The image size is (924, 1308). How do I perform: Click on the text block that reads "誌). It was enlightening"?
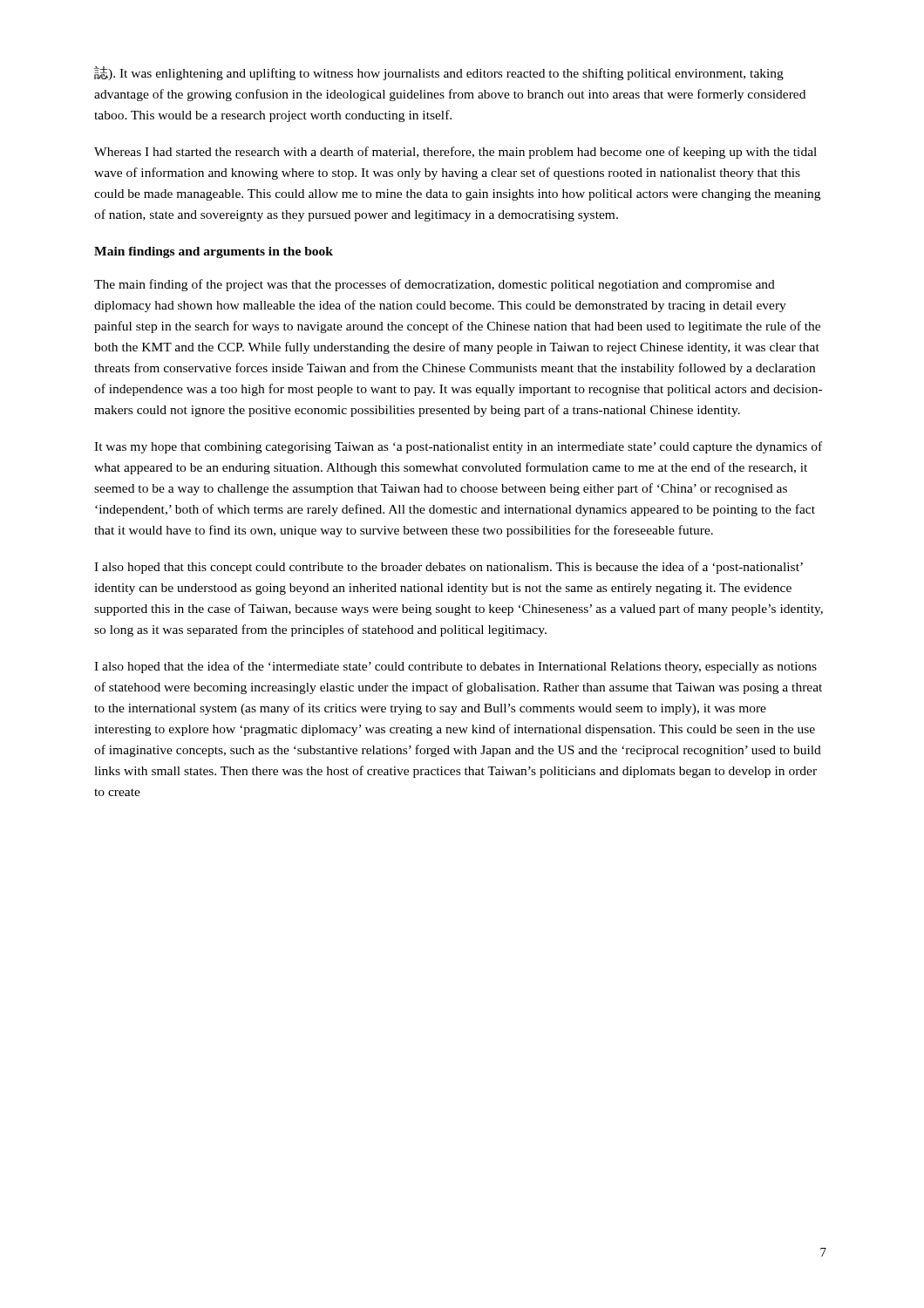[x=450, y=94]
